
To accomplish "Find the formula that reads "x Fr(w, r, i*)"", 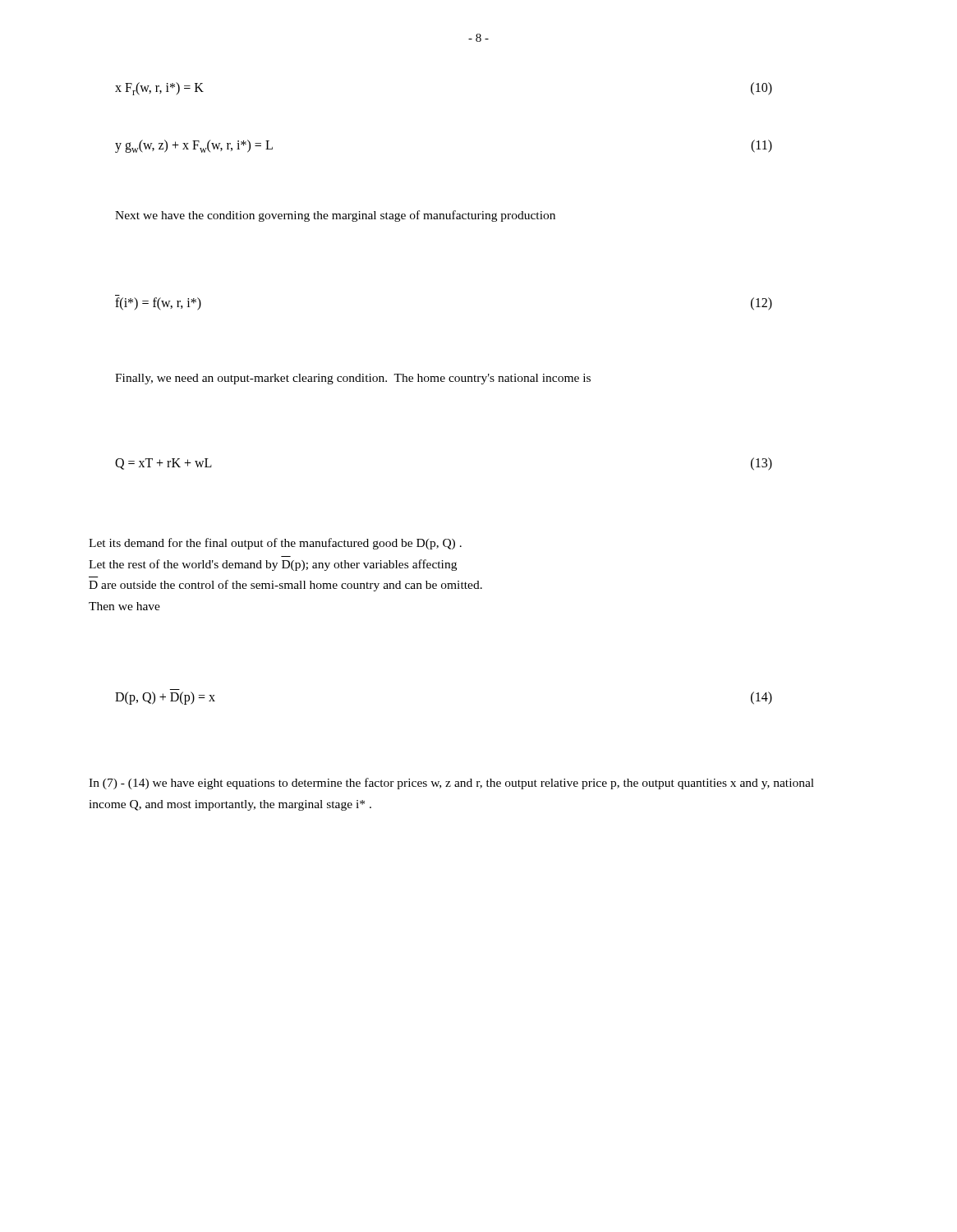I will pyautogui.click(x=157, y=88).
